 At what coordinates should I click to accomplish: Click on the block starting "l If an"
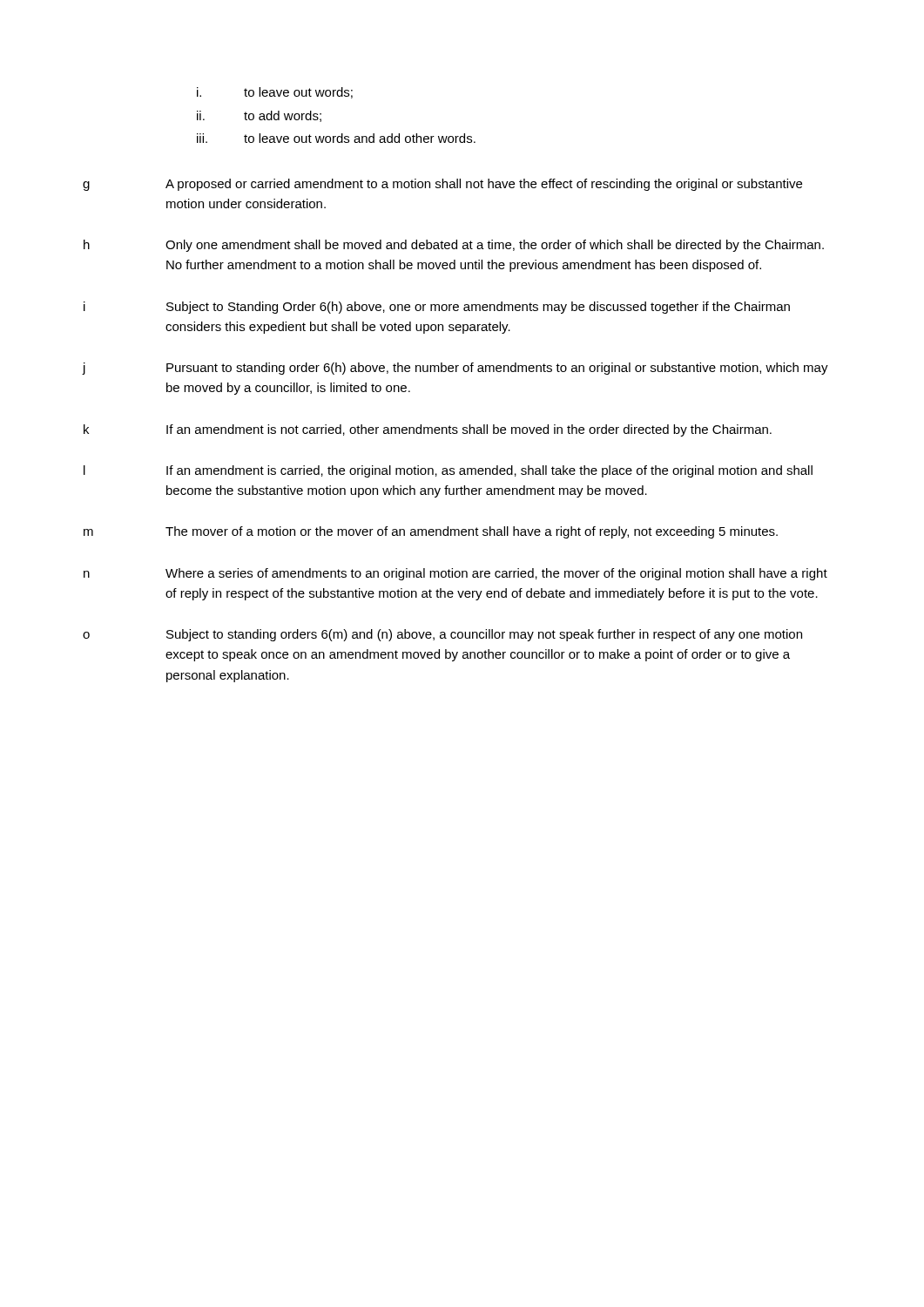pyautogui.click(x=462, y=480)
